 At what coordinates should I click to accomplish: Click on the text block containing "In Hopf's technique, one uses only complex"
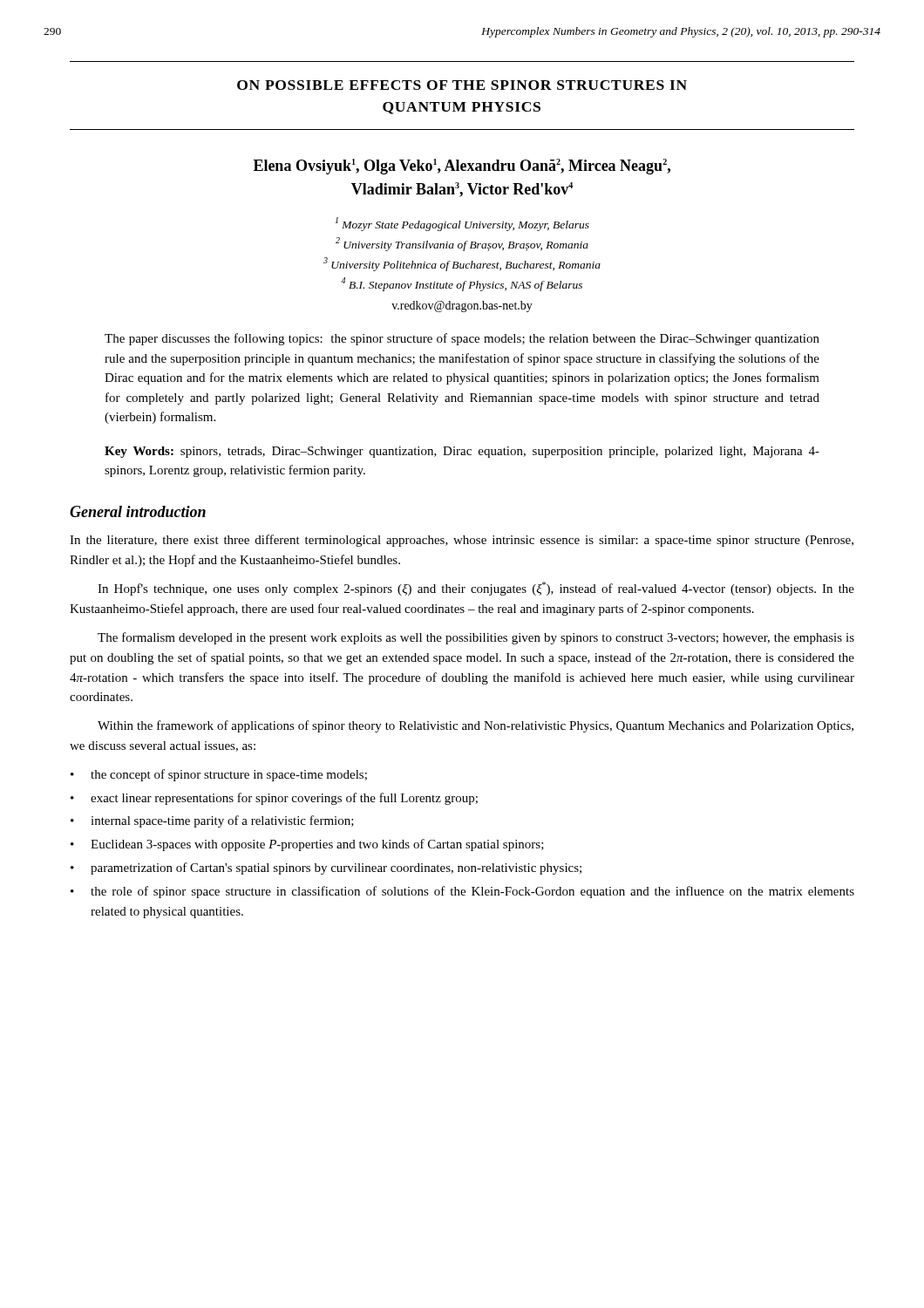pos(462,598)
